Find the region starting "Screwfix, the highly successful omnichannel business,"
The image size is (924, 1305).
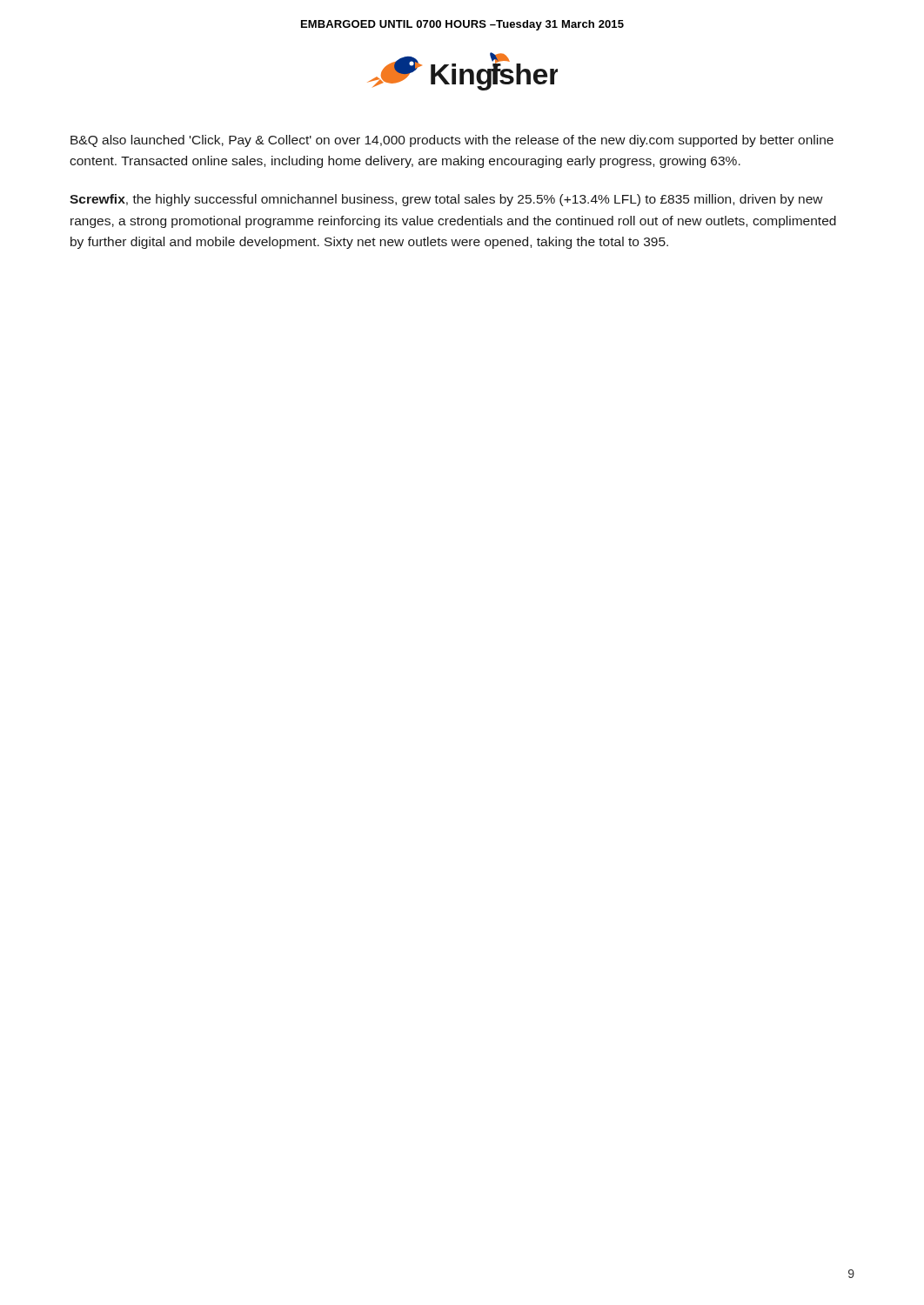tap(453, 220)
